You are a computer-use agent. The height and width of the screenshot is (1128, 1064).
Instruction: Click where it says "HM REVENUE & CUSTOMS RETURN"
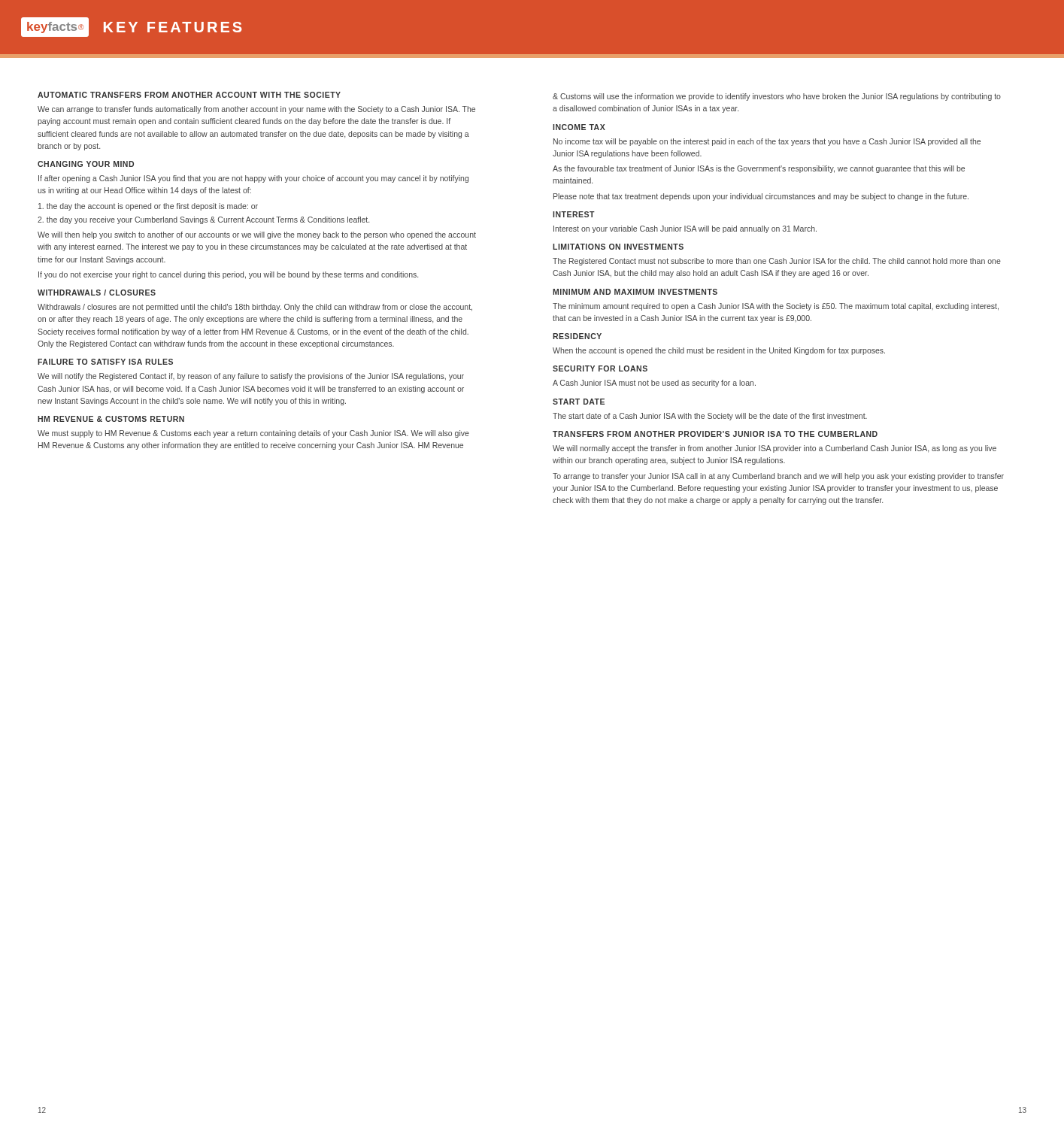111,419
